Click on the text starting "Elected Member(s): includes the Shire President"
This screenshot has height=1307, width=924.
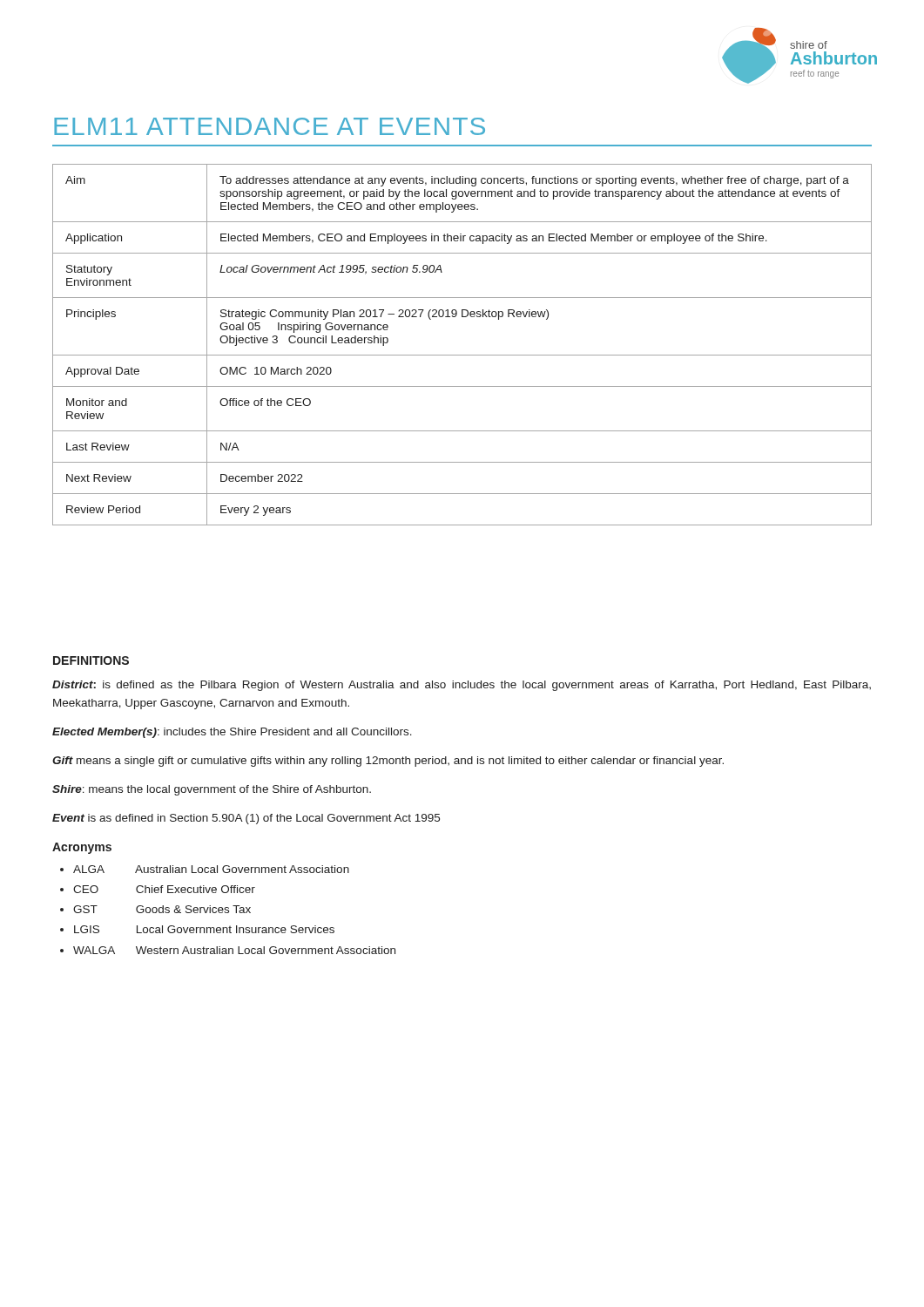pyautogui.click(x=232, y=731)
